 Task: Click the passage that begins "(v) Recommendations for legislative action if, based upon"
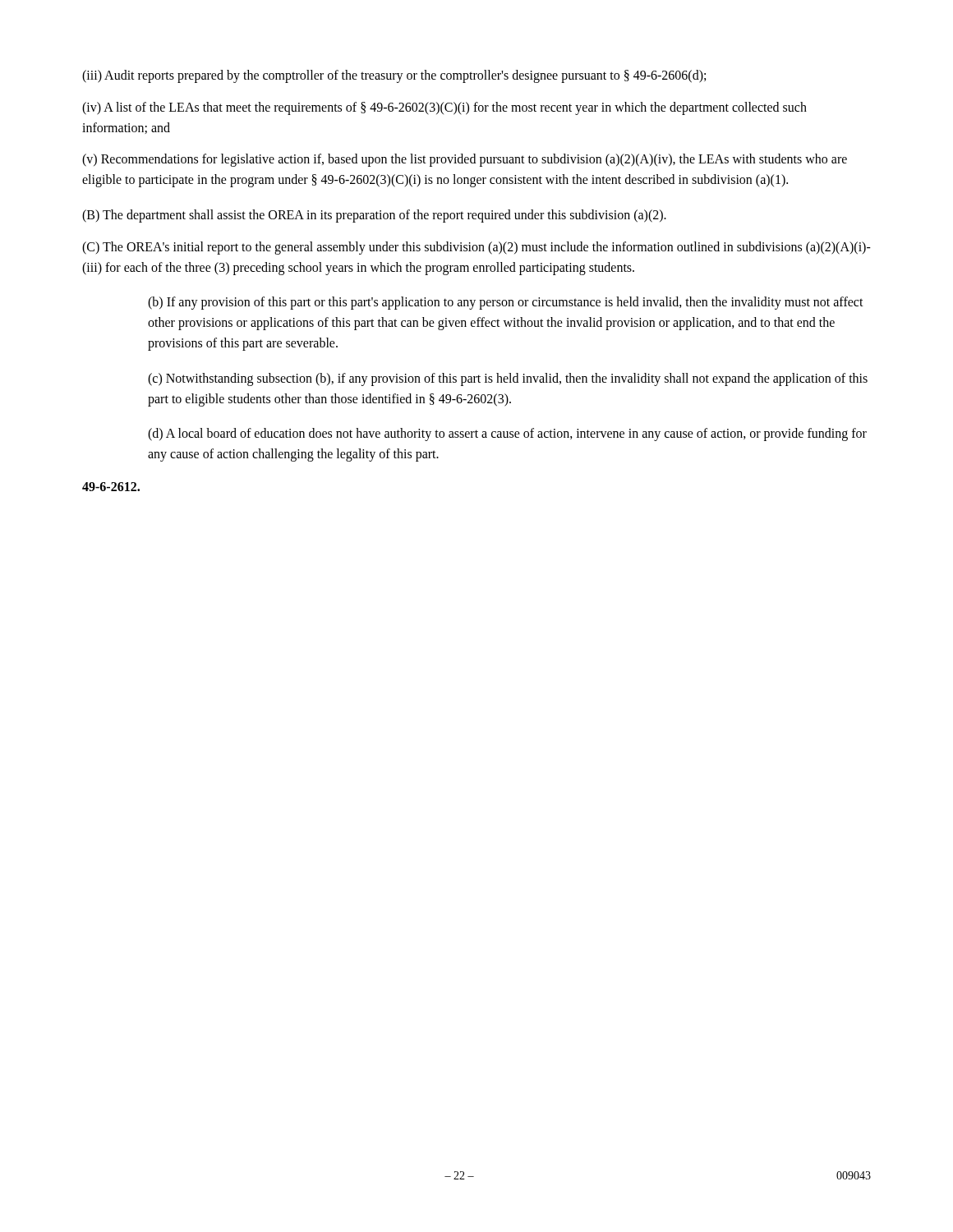click(x=465, y=169)
